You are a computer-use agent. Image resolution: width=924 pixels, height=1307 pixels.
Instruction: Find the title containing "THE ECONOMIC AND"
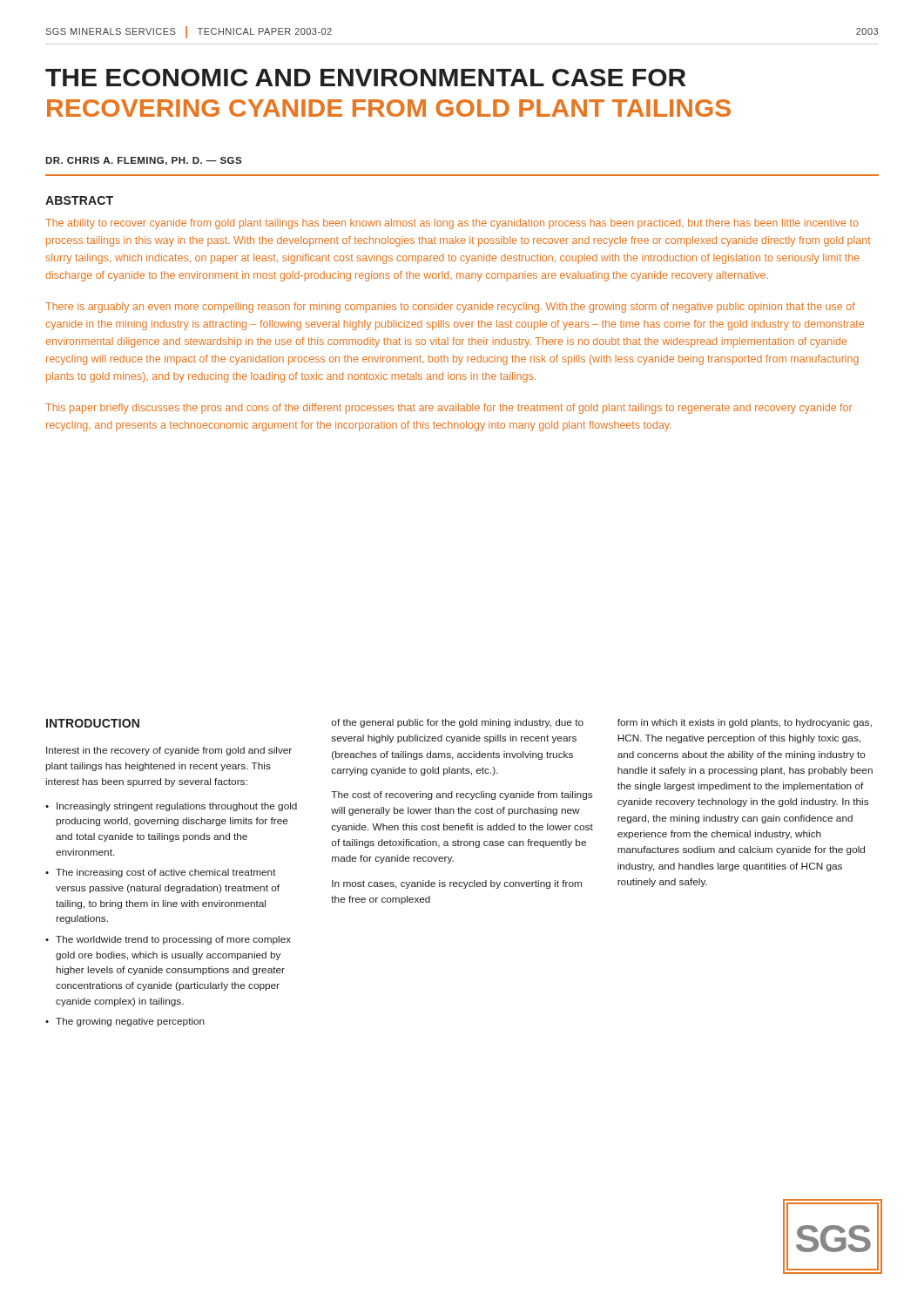(462, 93)
